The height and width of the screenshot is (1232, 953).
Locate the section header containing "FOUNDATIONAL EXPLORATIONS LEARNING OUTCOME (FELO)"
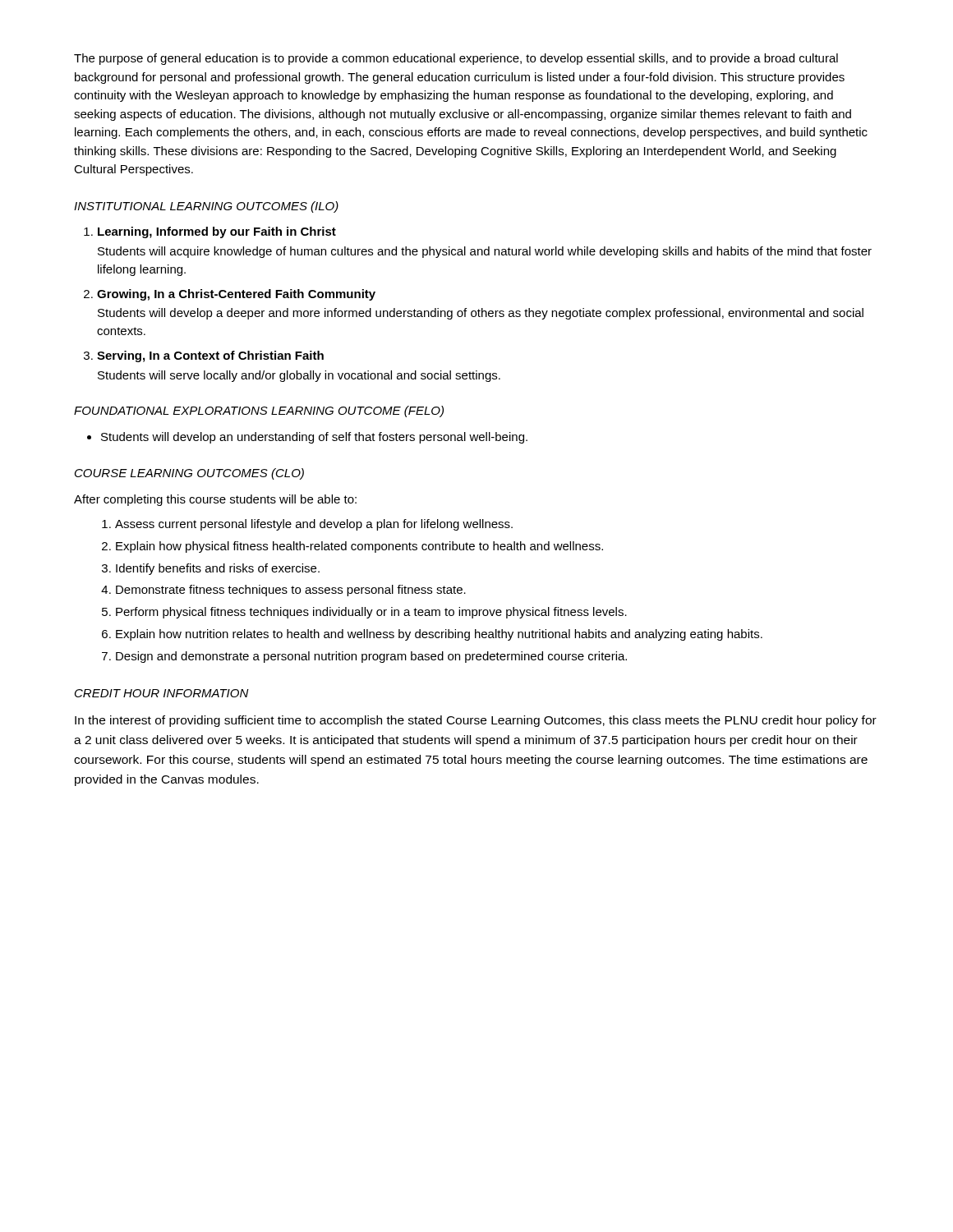coord(259,410)
